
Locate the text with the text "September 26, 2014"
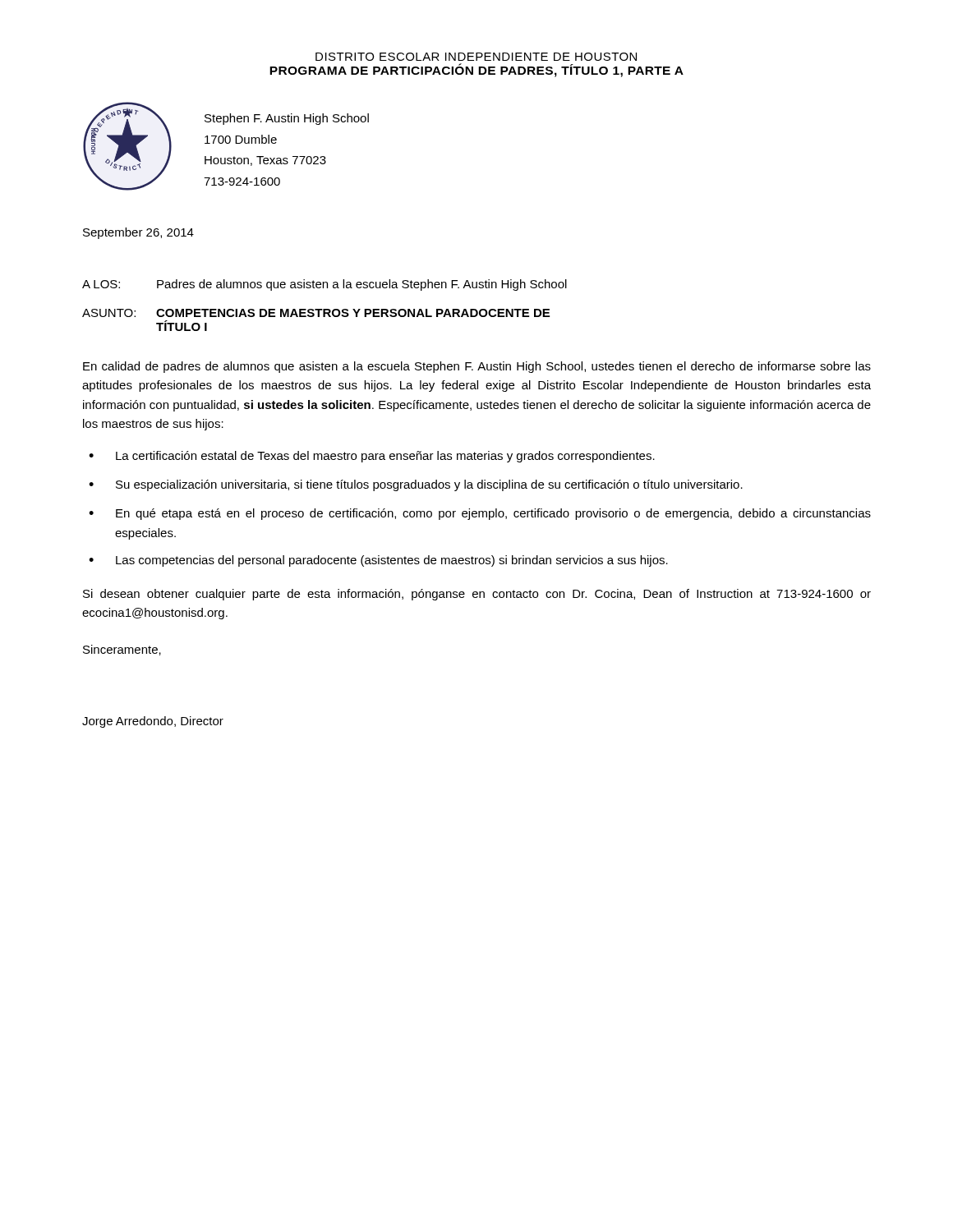(x=138, y=232)
